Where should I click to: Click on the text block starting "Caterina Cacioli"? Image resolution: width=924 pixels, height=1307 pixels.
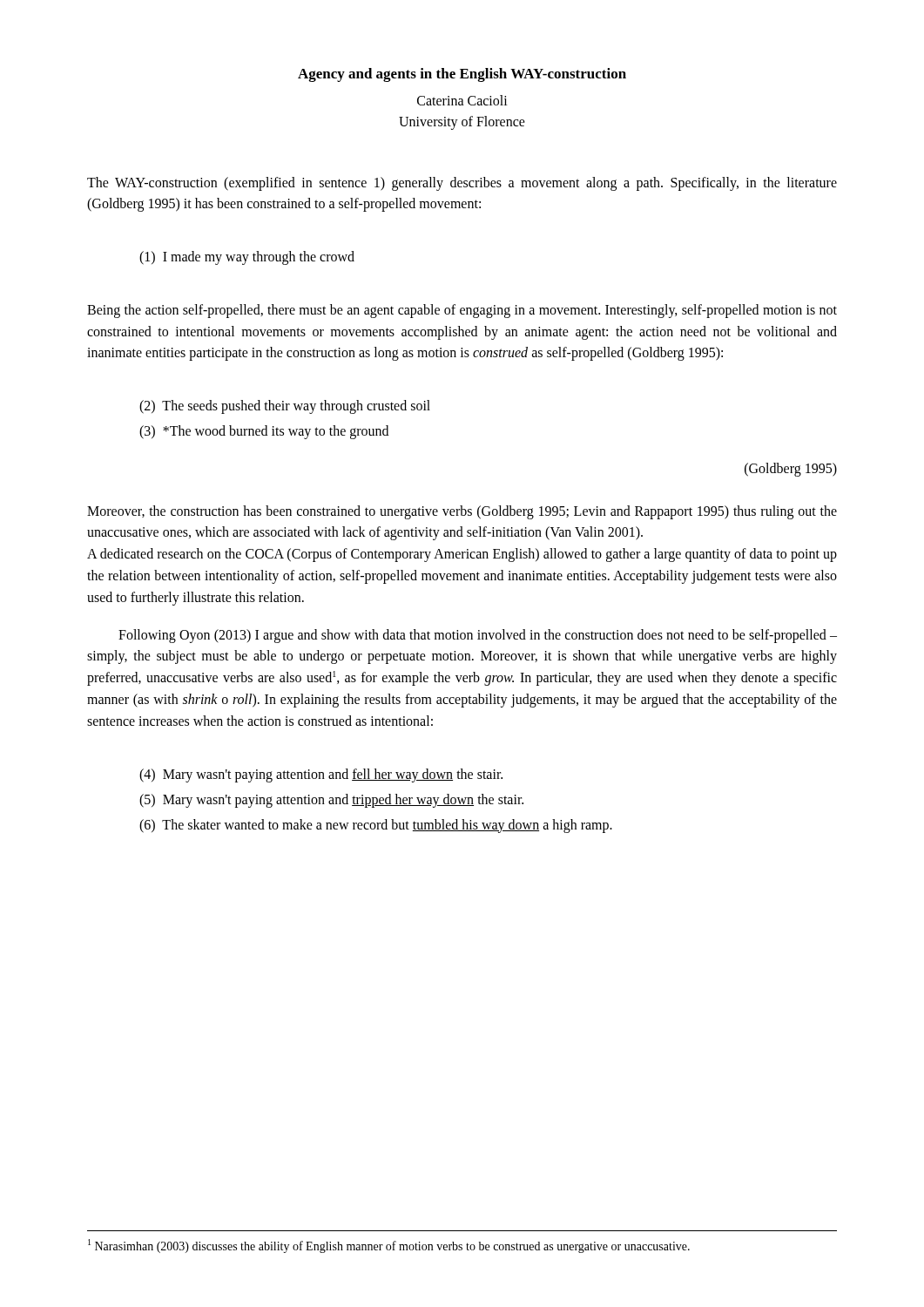tap(462, 100)
